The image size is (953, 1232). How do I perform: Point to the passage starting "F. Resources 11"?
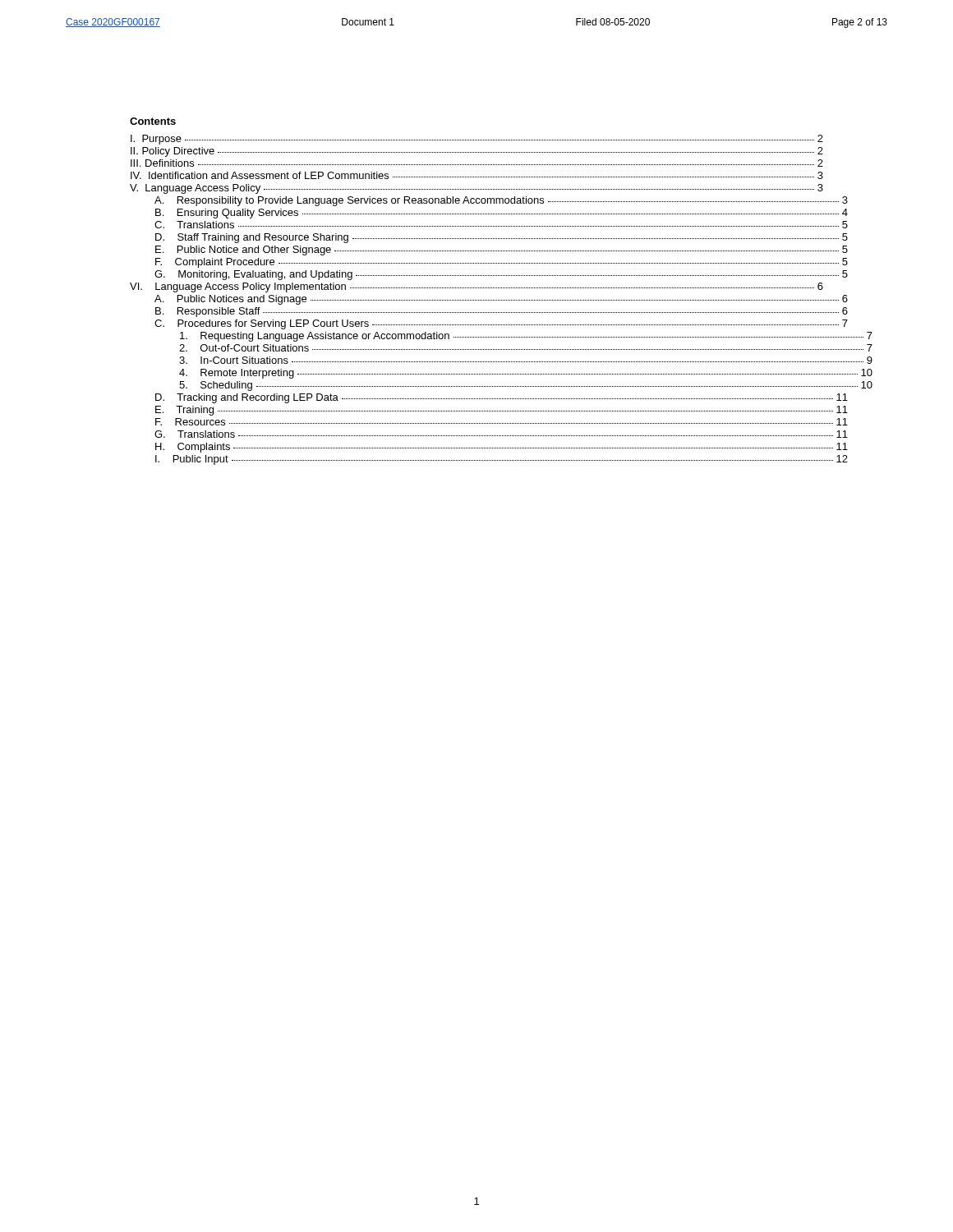501,422
